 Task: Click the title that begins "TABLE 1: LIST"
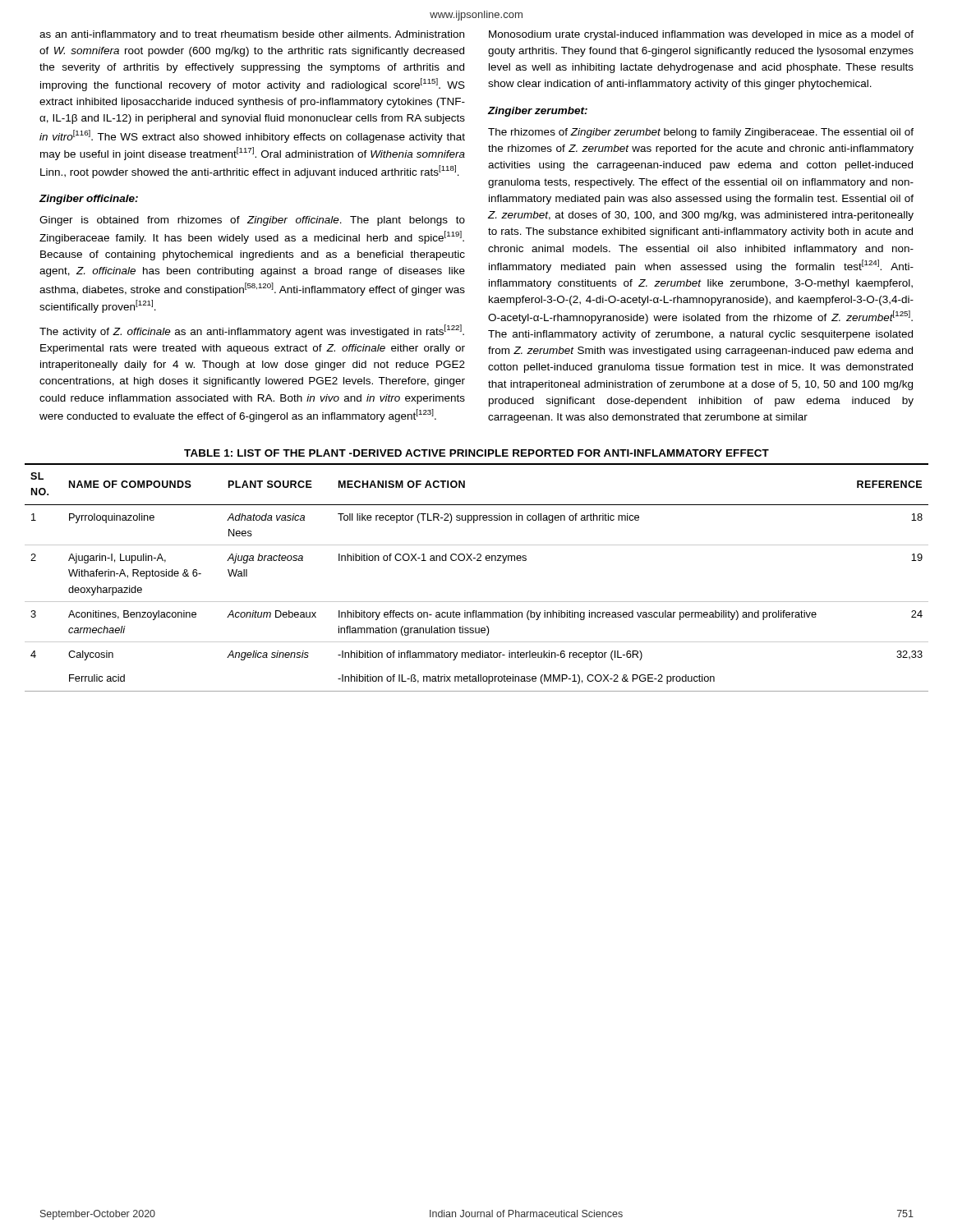tap(476, 453)
